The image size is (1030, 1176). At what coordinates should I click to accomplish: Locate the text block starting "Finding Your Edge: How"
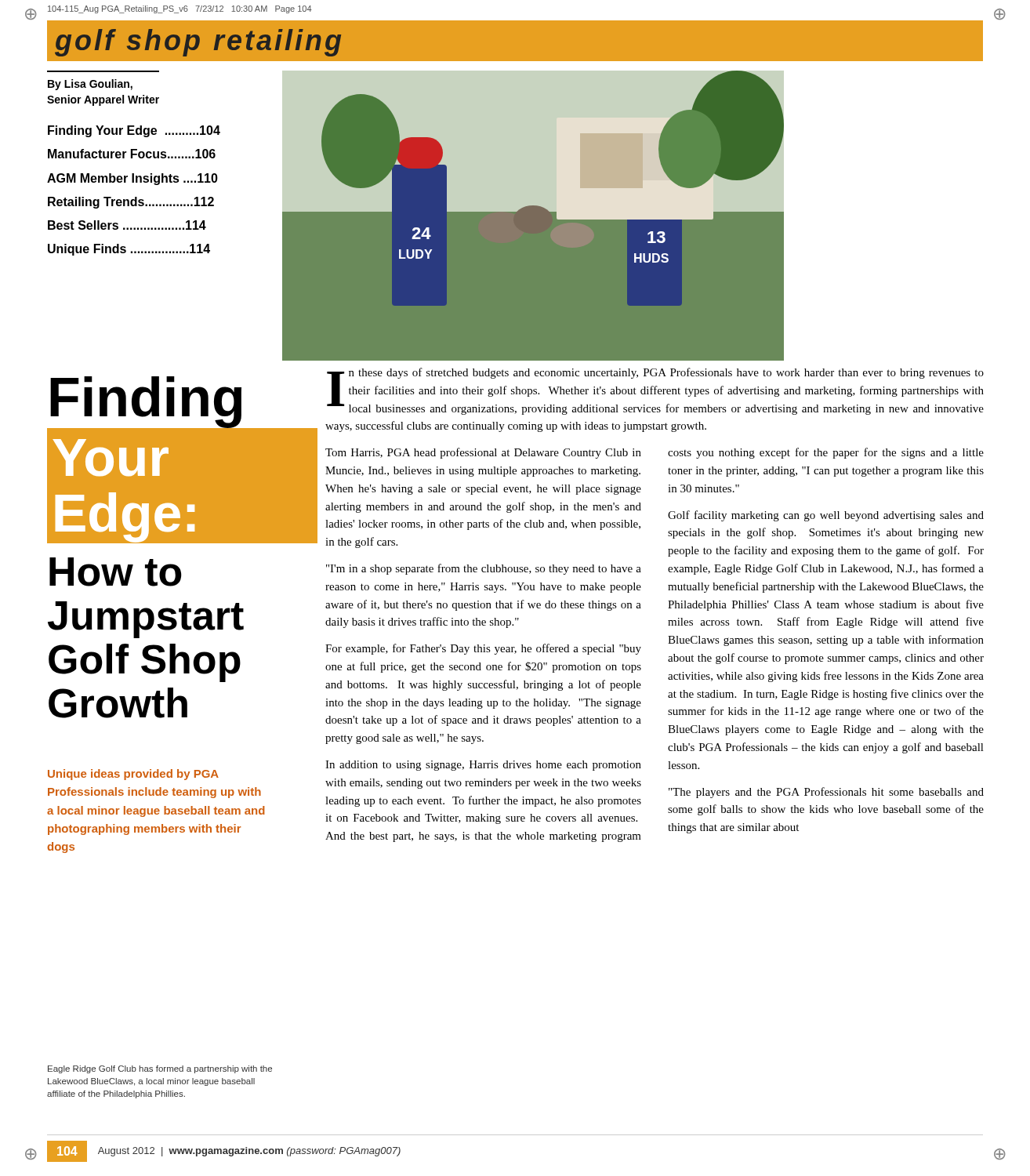(x=182, y=548)
